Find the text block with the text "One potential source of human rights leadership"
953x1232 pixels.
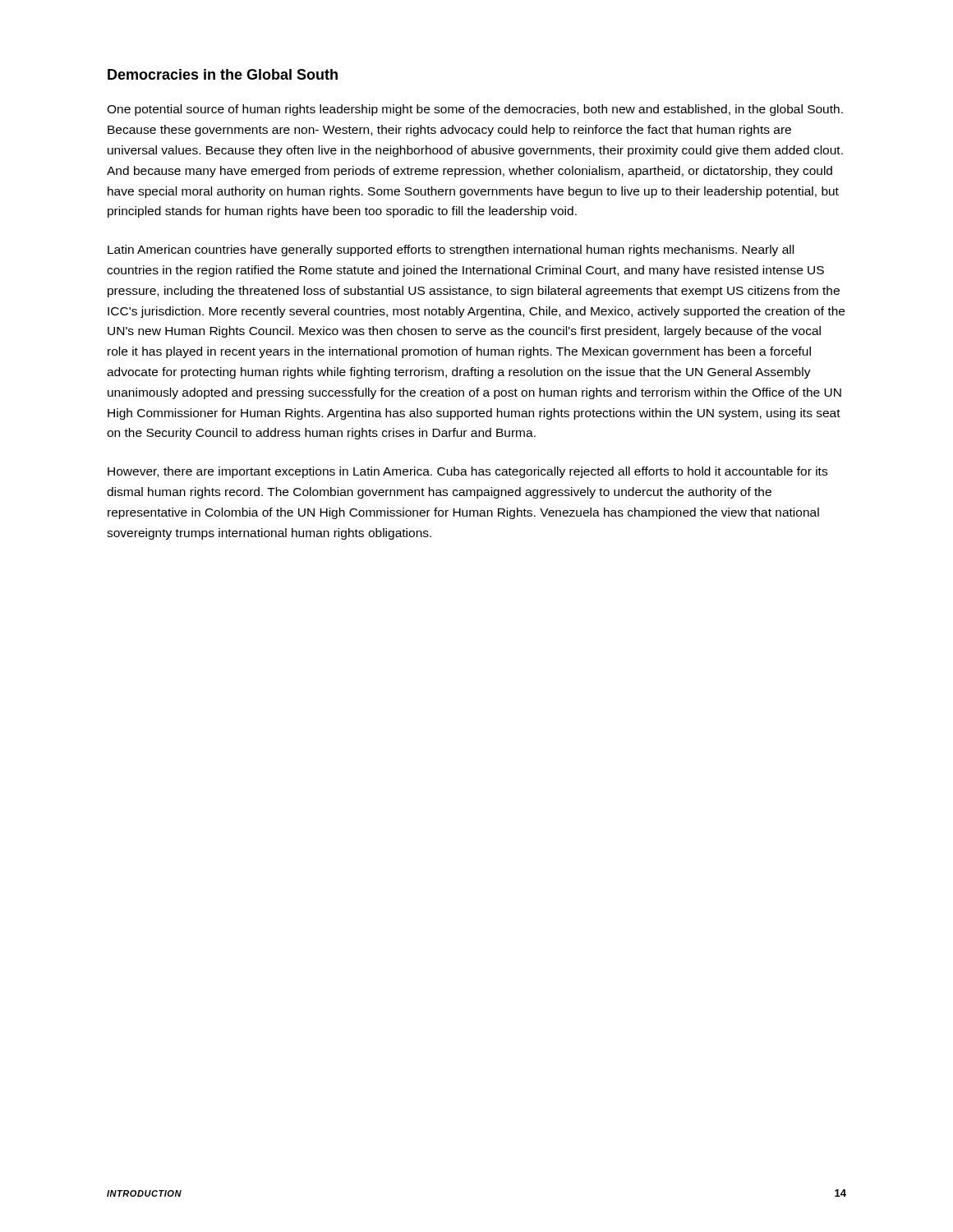click(475, 160)
